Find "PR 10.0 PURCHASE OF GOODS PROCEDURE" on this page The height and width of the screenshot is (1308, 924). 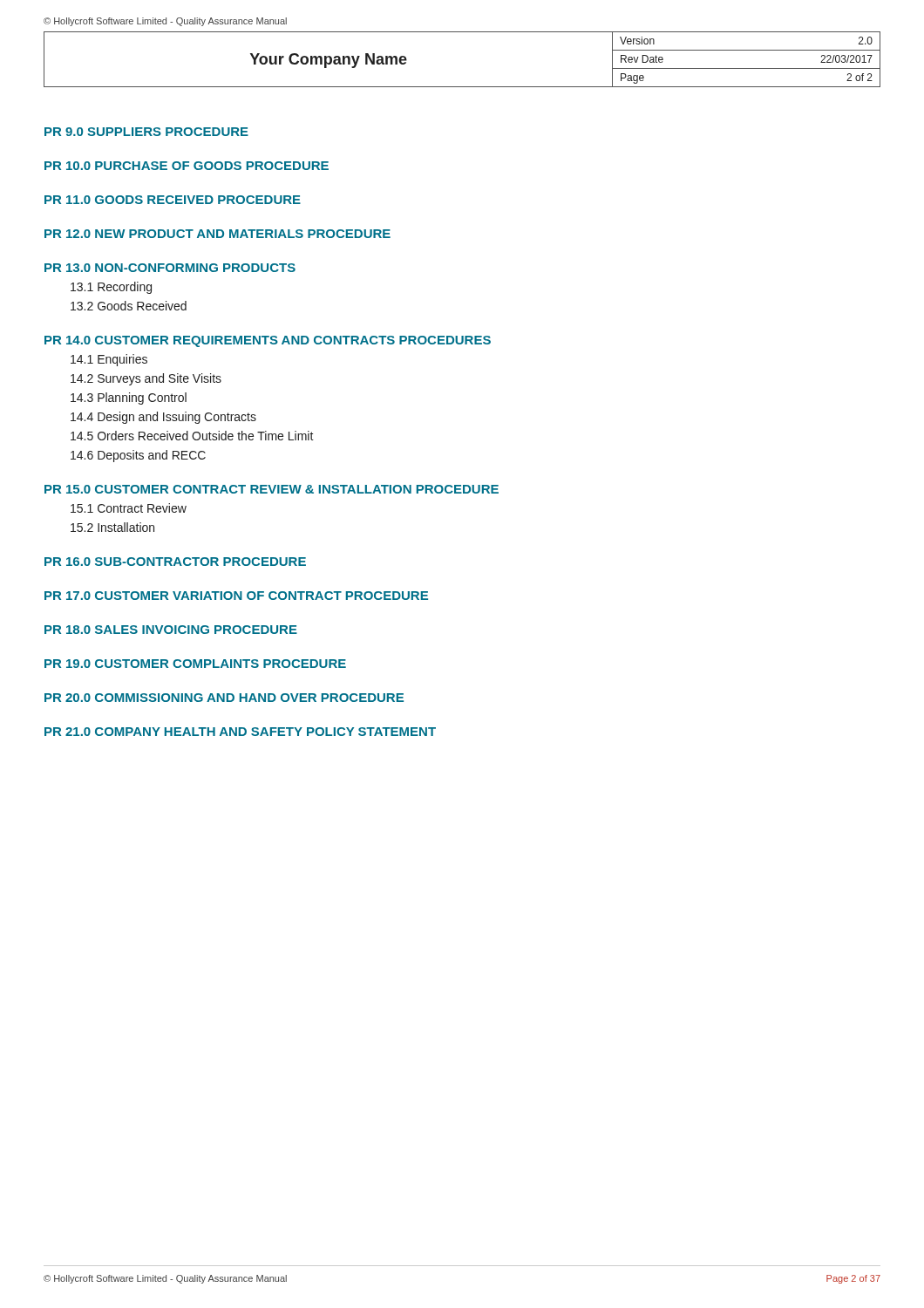pos(186,165)
